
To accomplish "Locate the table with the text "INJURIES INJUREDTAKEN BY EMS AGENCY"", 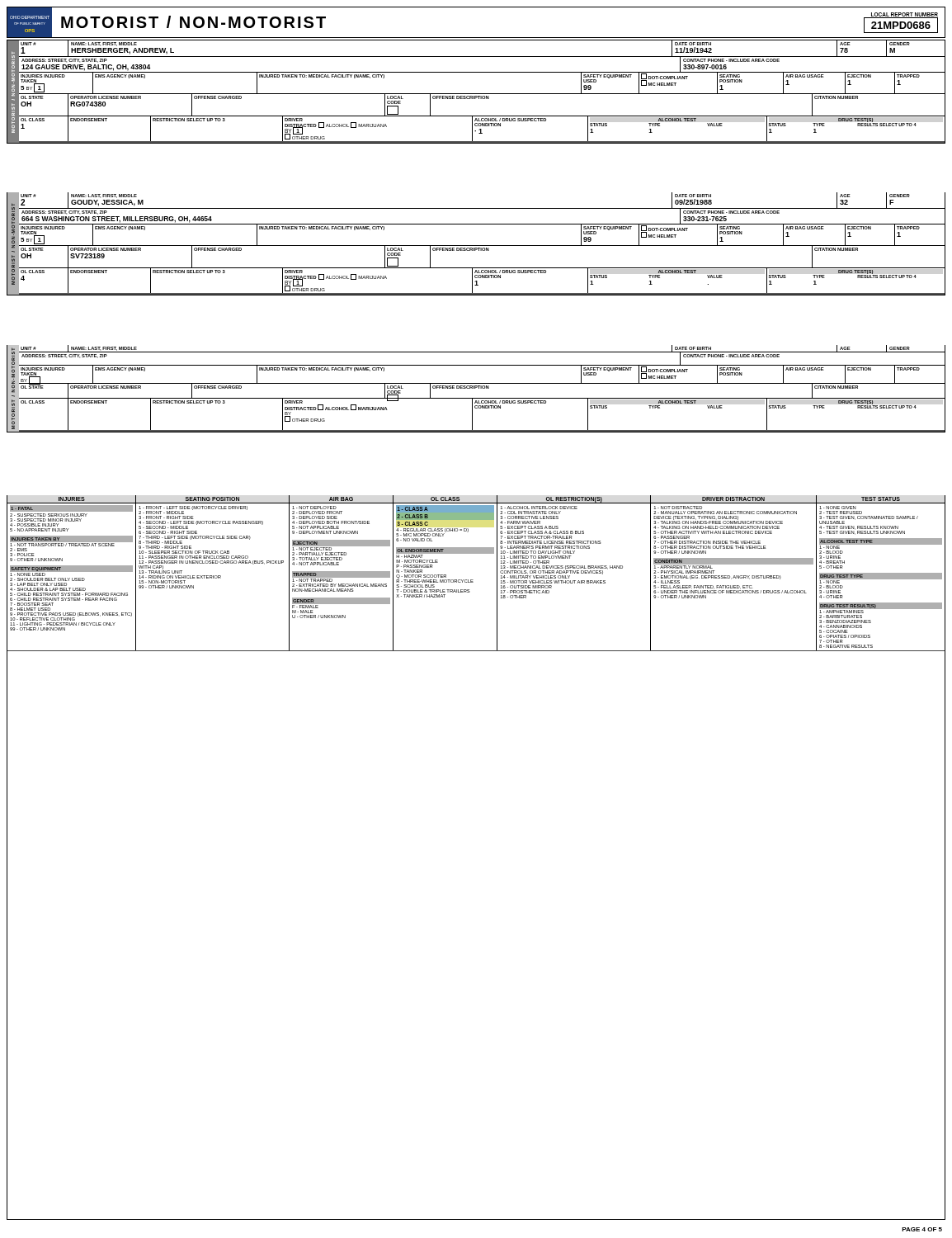I will click(482, 375).
